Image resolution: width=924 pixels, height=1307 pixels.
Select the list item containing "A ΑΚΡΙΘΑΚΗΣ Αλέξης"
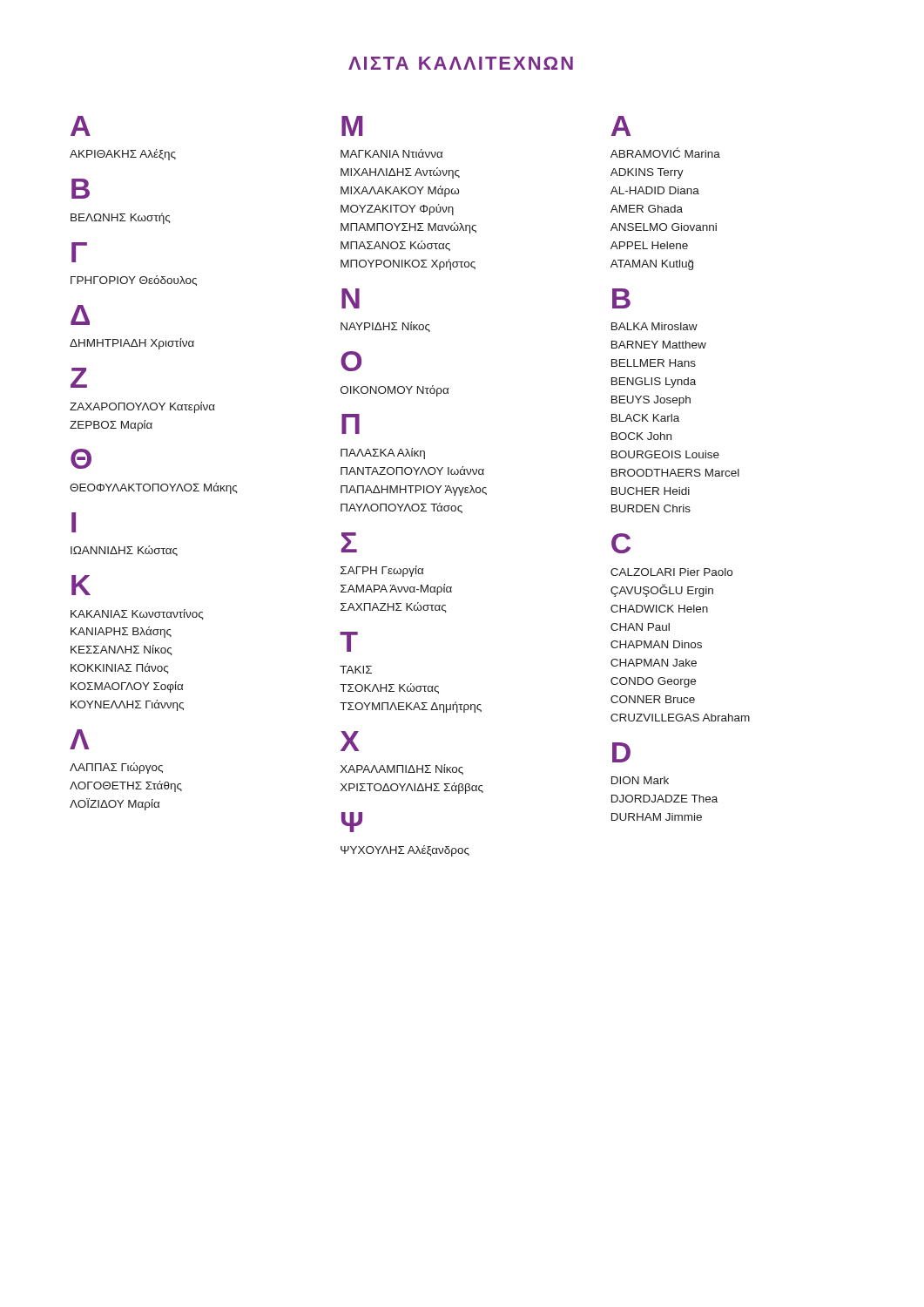tap(81, 126)
